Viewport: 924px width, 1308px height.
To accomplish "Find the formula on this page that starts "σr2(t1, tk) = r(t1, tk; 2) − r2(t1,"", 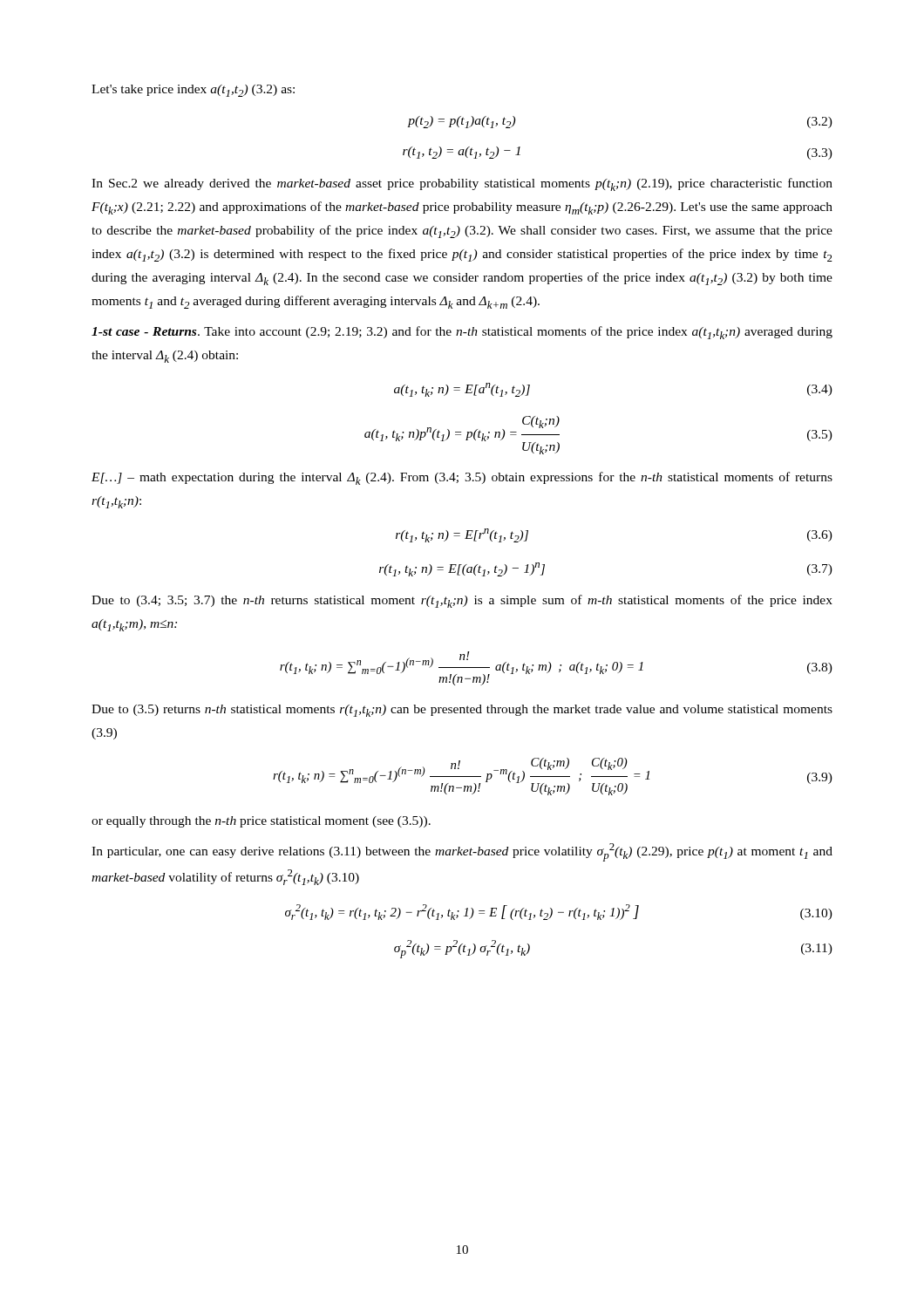I will 462,913.
